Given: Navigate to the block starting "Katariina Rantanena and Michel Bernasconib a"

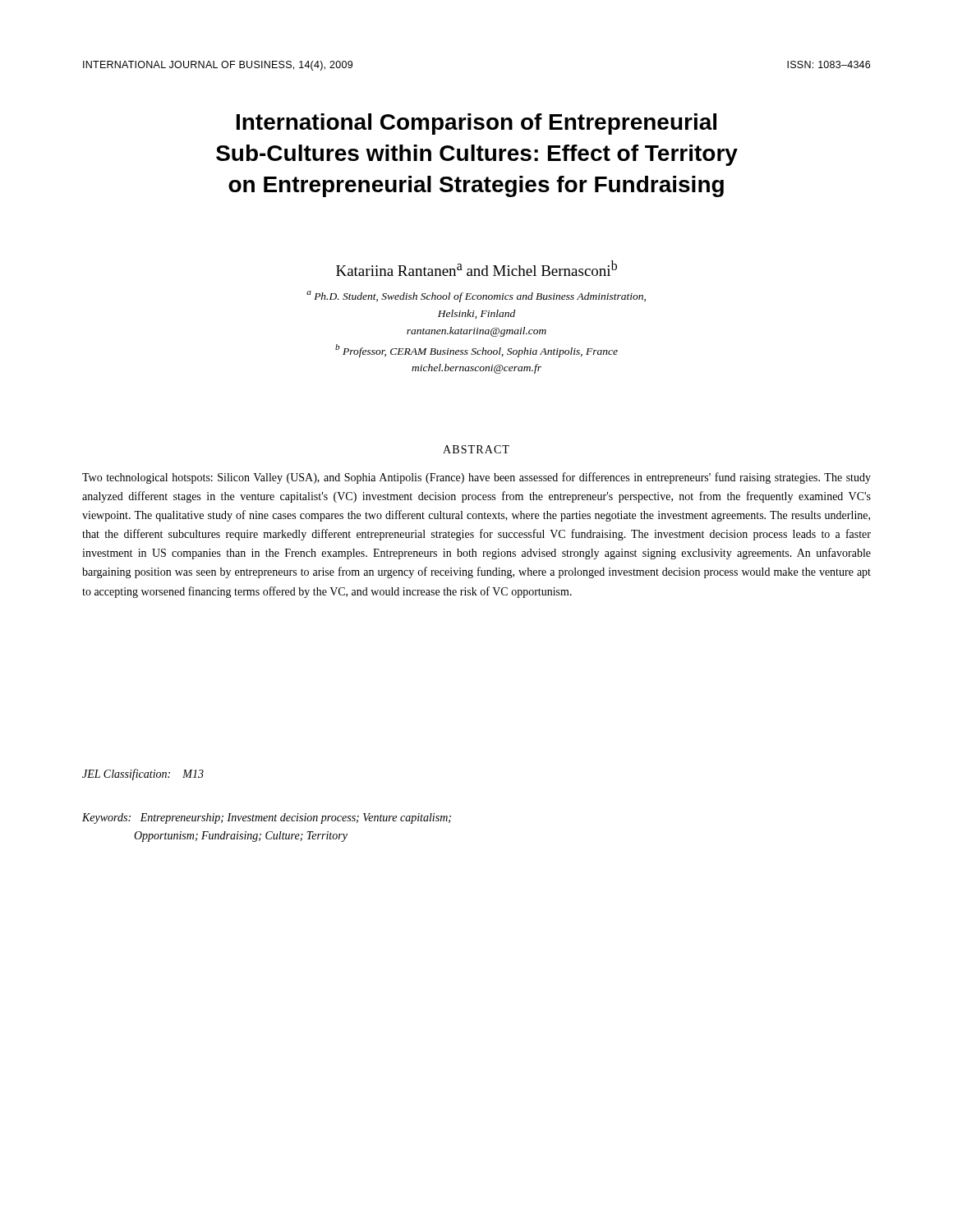Looking at the screenshot, I should (476, 318).
